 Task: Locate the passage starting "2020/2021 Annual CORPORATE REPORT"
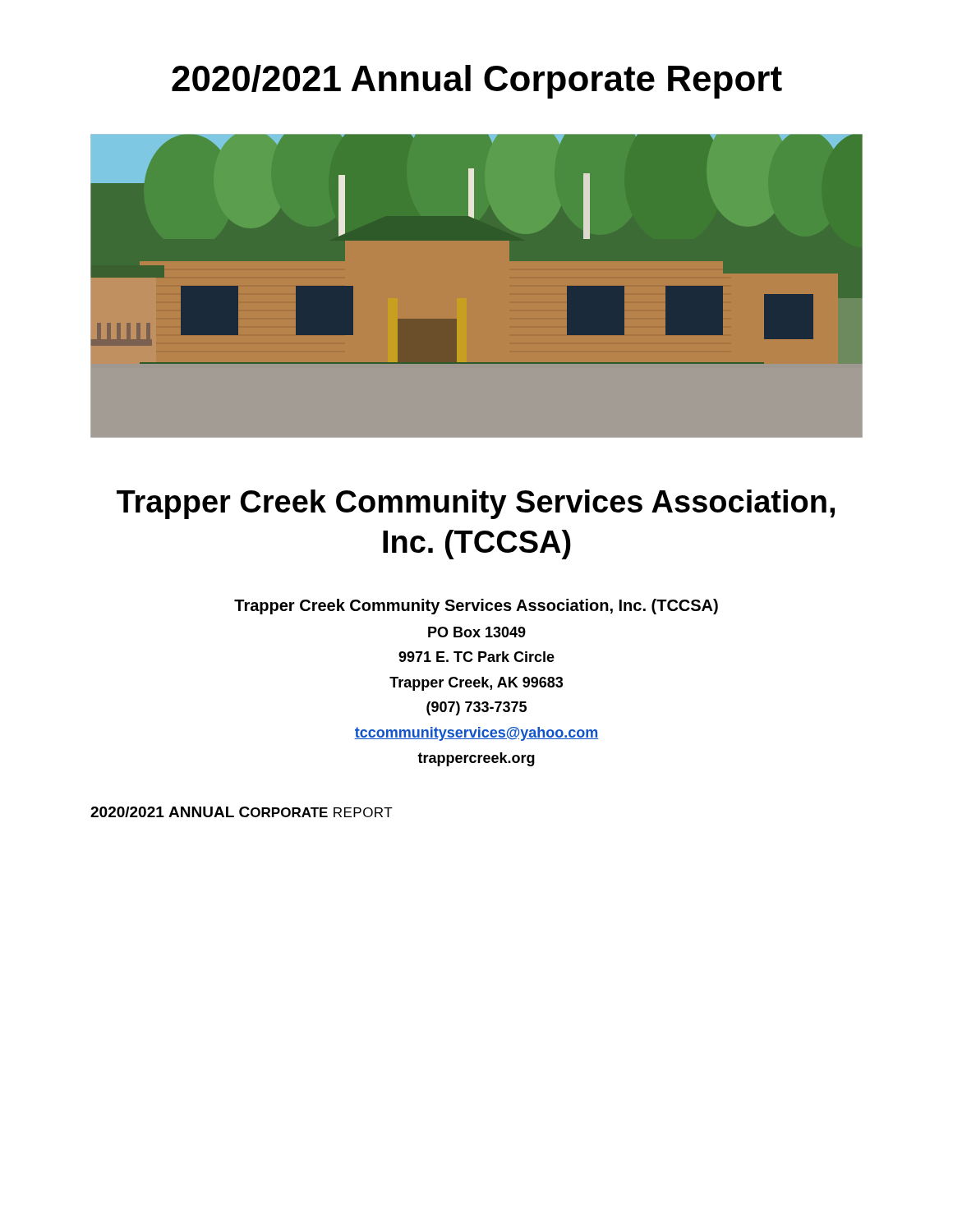click(242, 812)
